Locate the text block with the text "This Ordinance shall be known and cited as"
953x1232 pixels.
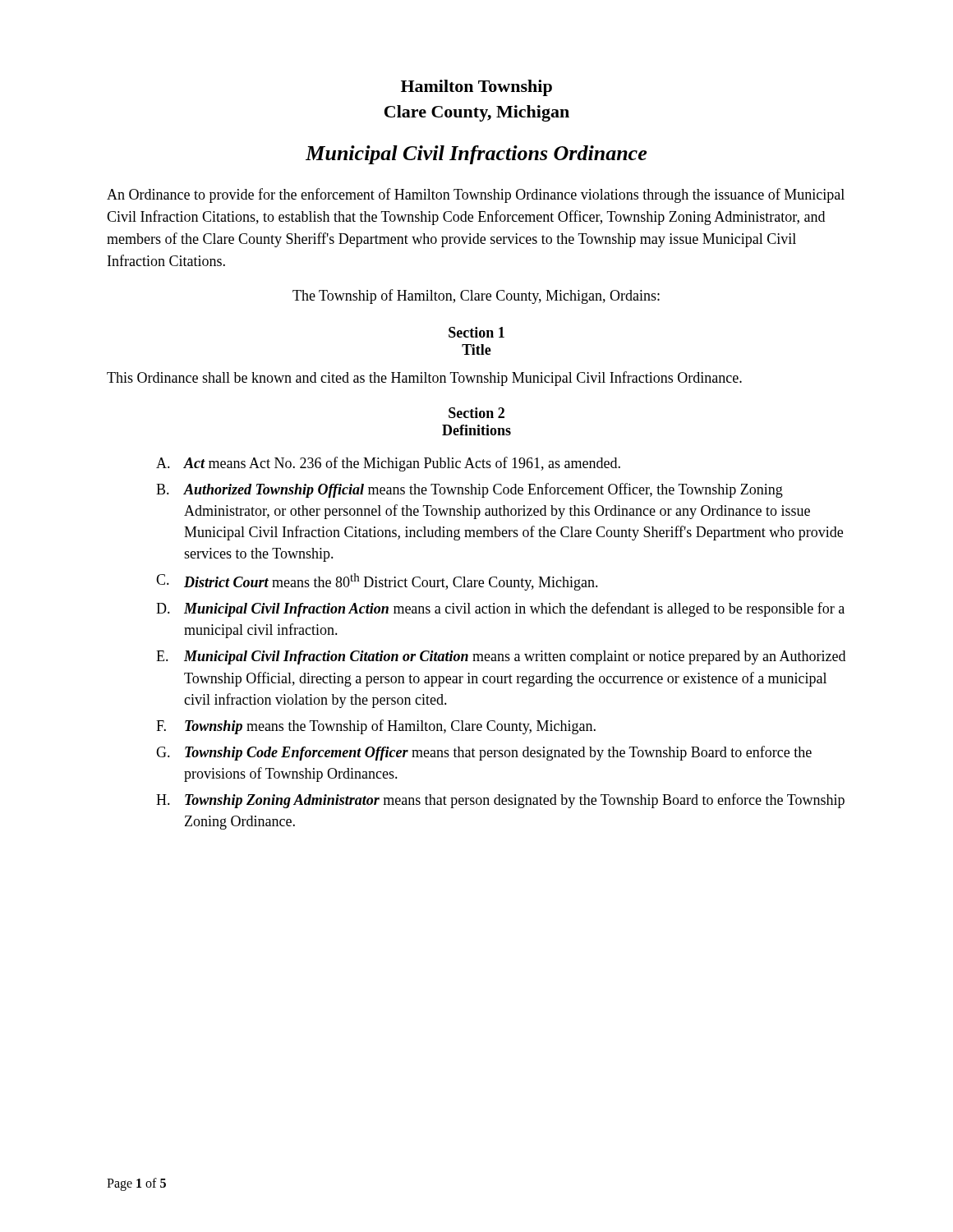[x=425, y=377]
